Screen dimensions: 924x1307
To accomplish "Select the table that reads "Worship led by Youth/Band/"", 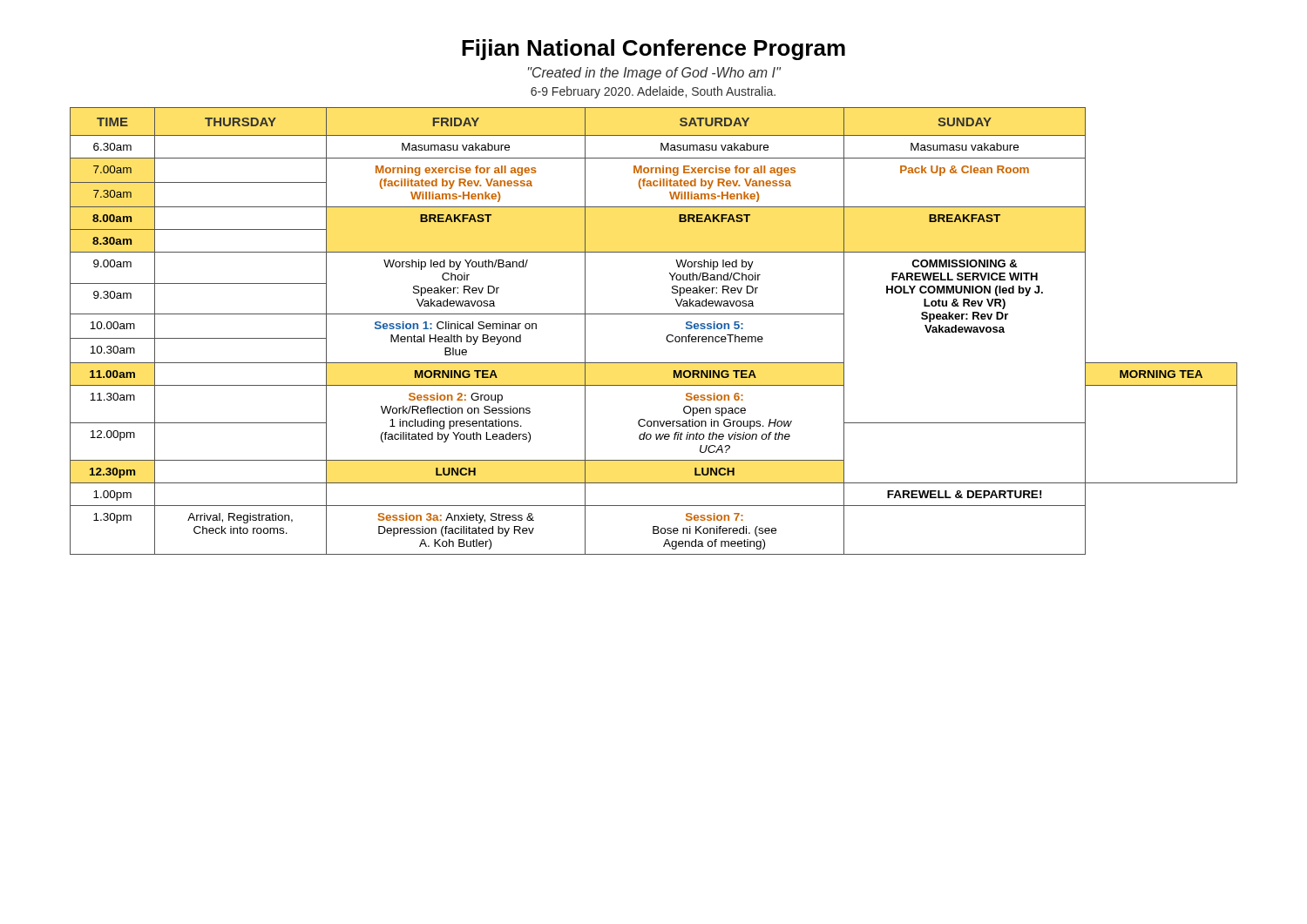I will [654, 331].
